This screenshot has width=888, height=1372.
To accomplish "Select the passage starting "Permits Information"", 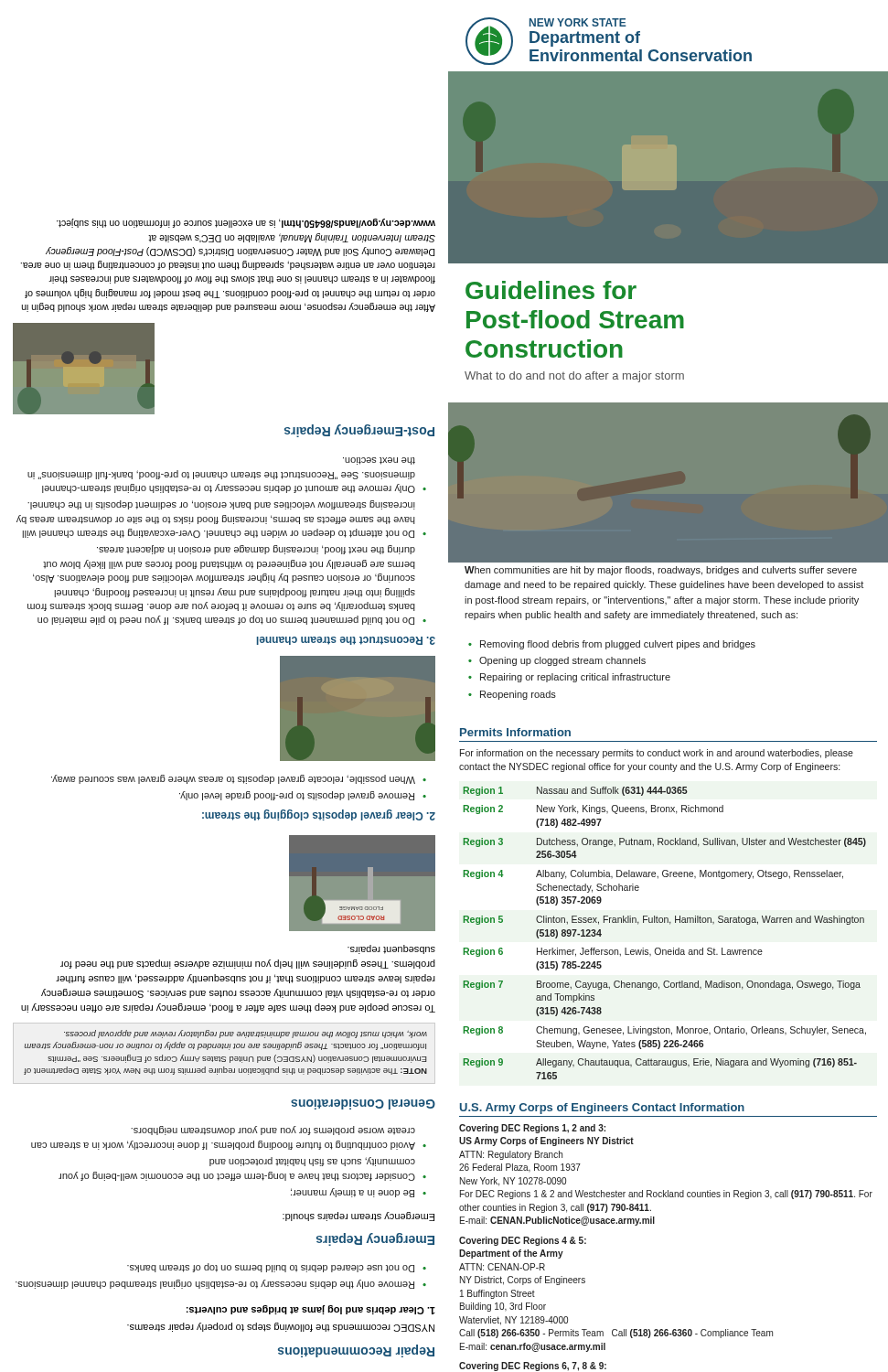I will (x=515, y=732).
